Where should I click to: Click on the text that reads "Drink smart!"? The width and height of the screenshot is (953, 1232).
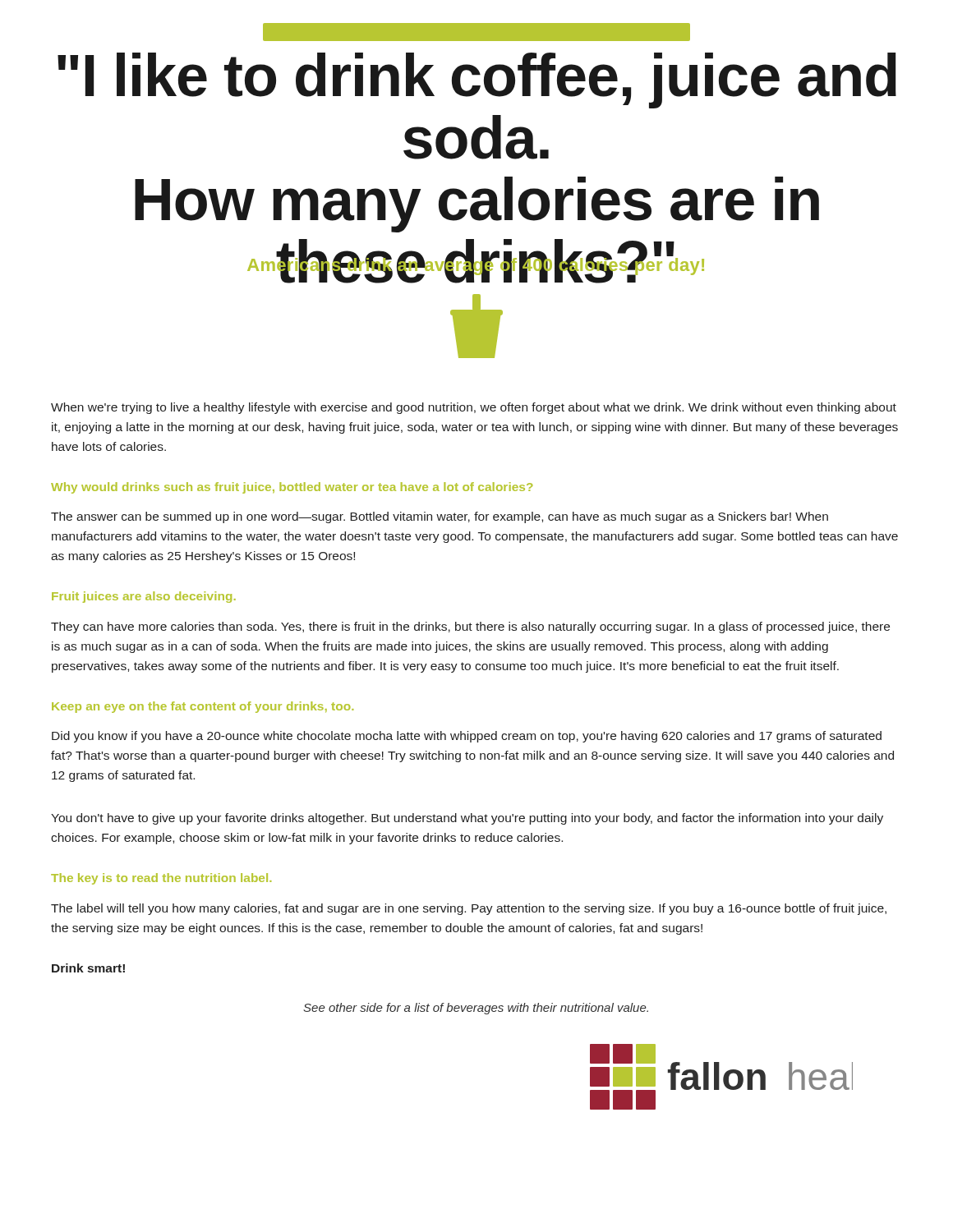88,968
